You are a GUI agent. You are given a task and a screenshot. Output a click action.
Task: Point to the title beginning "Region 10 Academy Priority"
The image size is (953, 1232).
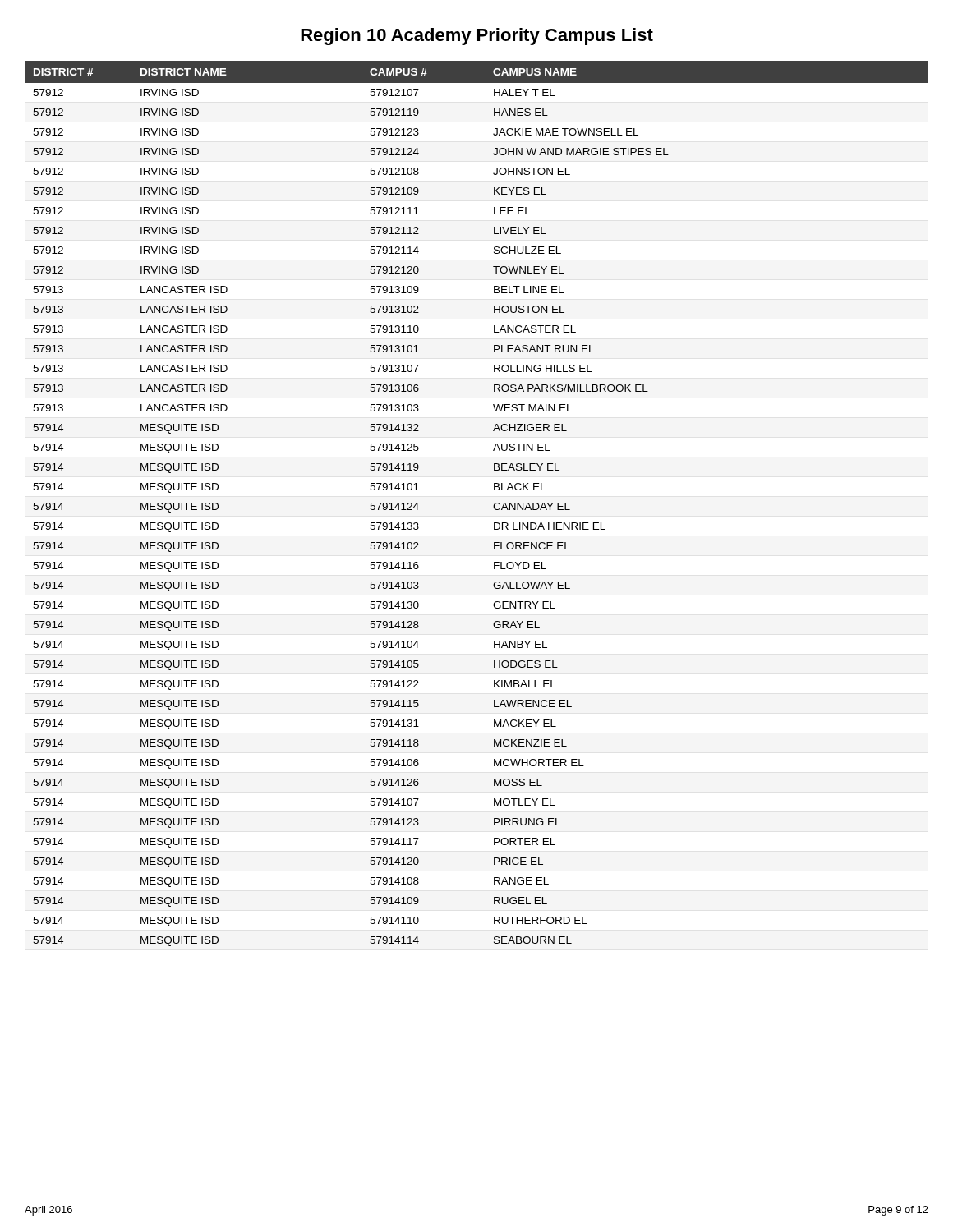(476, 35)
